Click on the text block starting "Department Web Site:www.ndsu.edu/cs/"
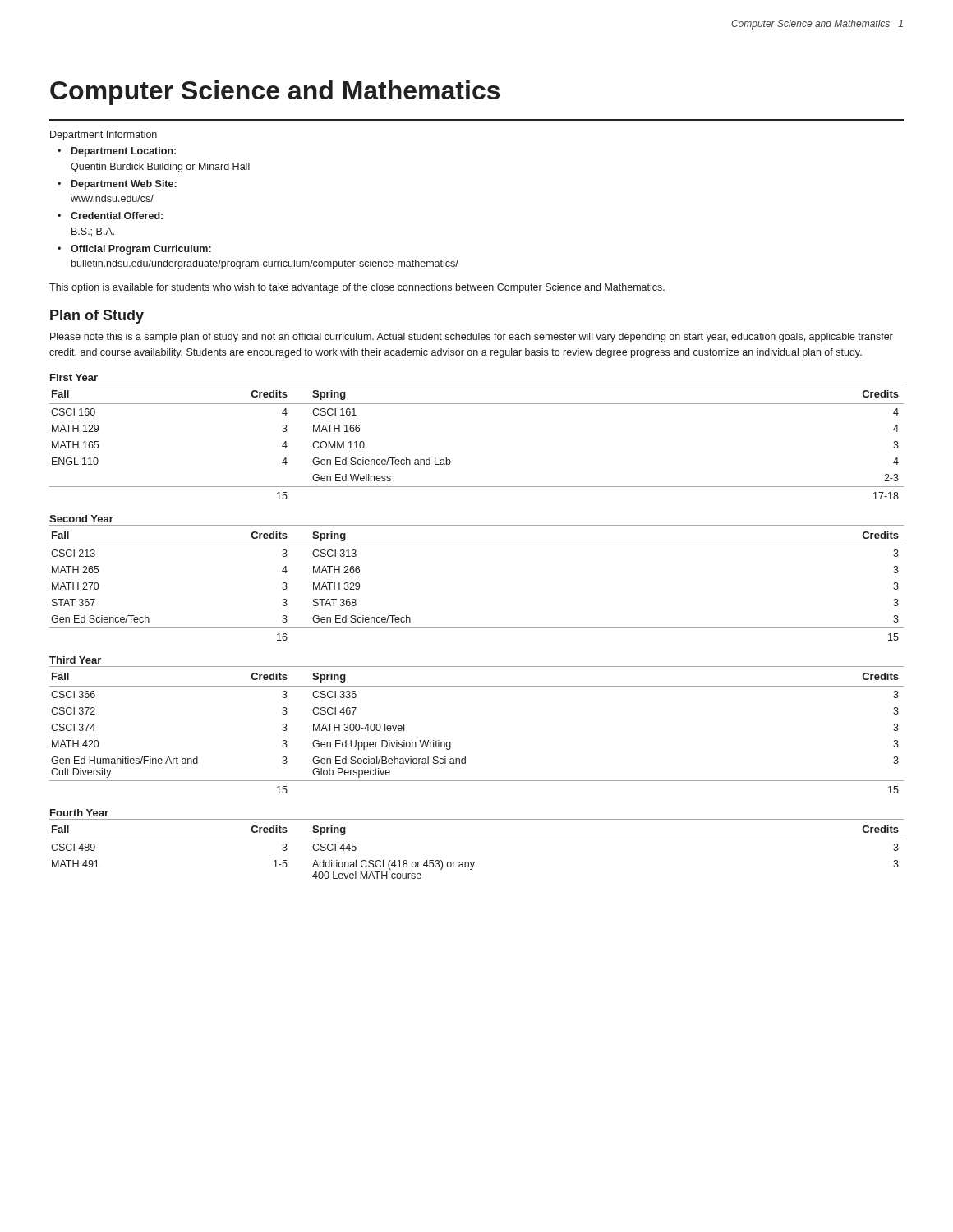The height and width of the screenshot is (1232, 953). click(124, 191)
